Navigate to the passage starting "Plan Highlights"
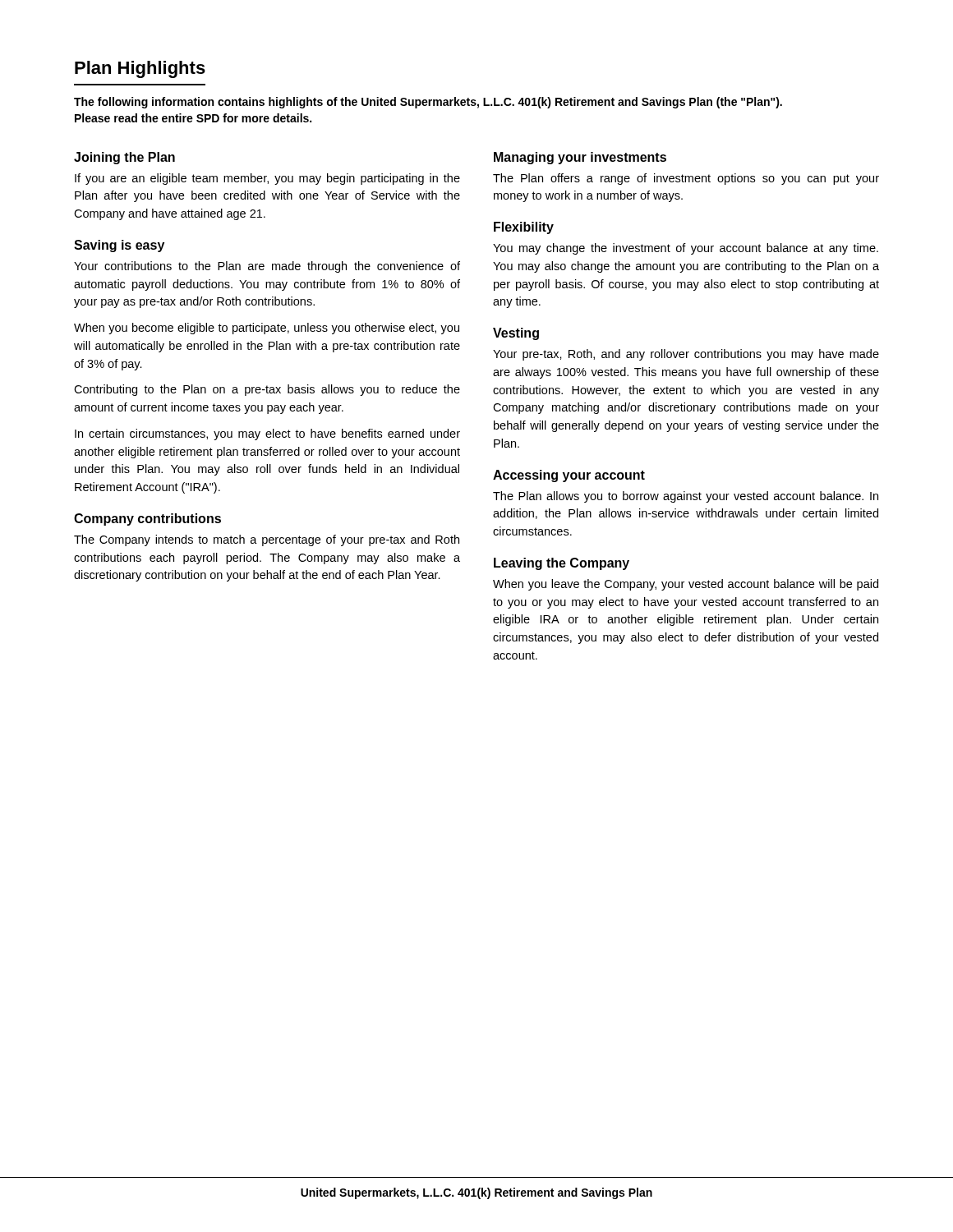The image size is (953, 1232). (140, 71)
